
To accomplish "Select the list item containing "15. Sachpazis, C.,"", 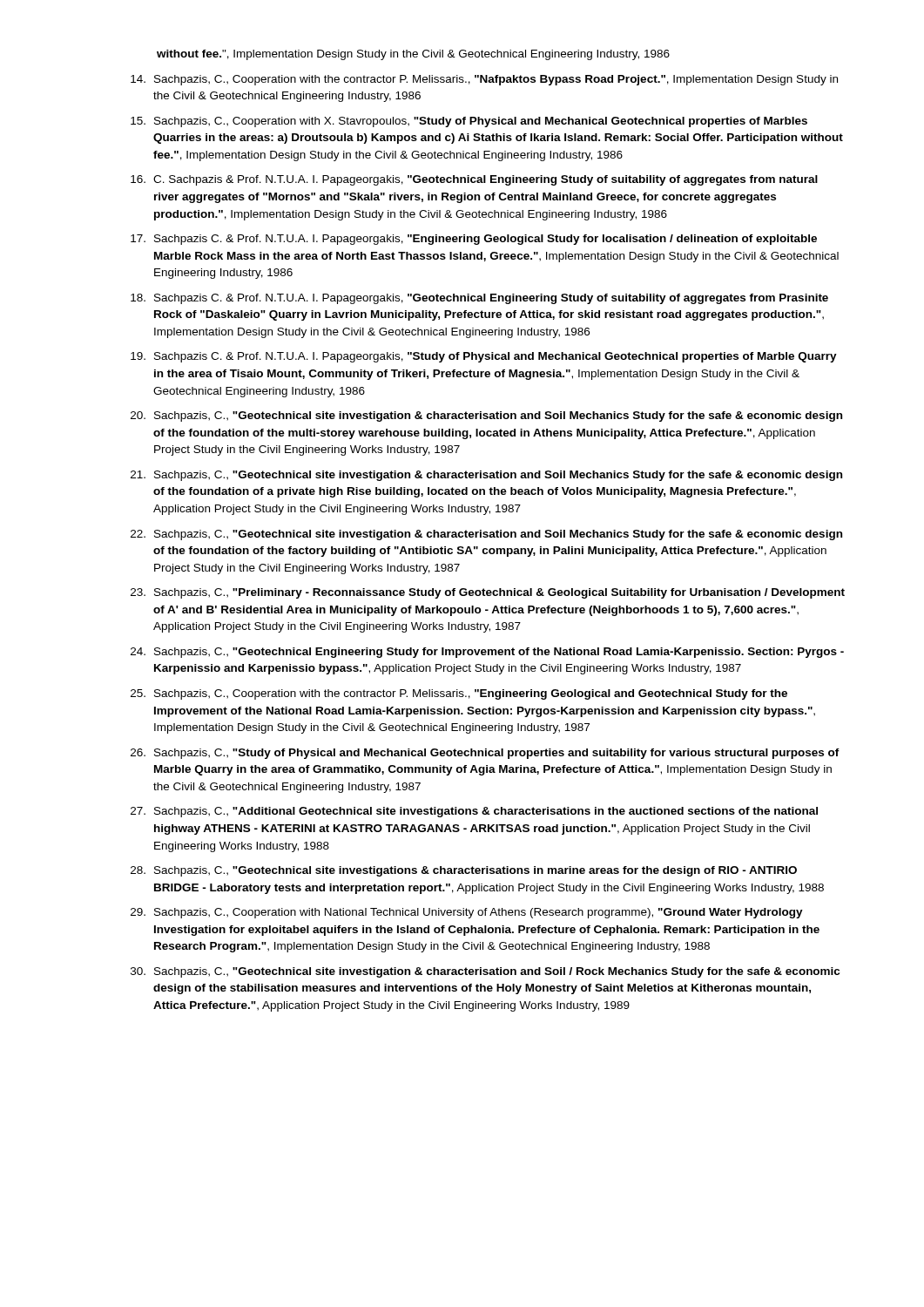I will pyautogui.click(x=479, y=138).
